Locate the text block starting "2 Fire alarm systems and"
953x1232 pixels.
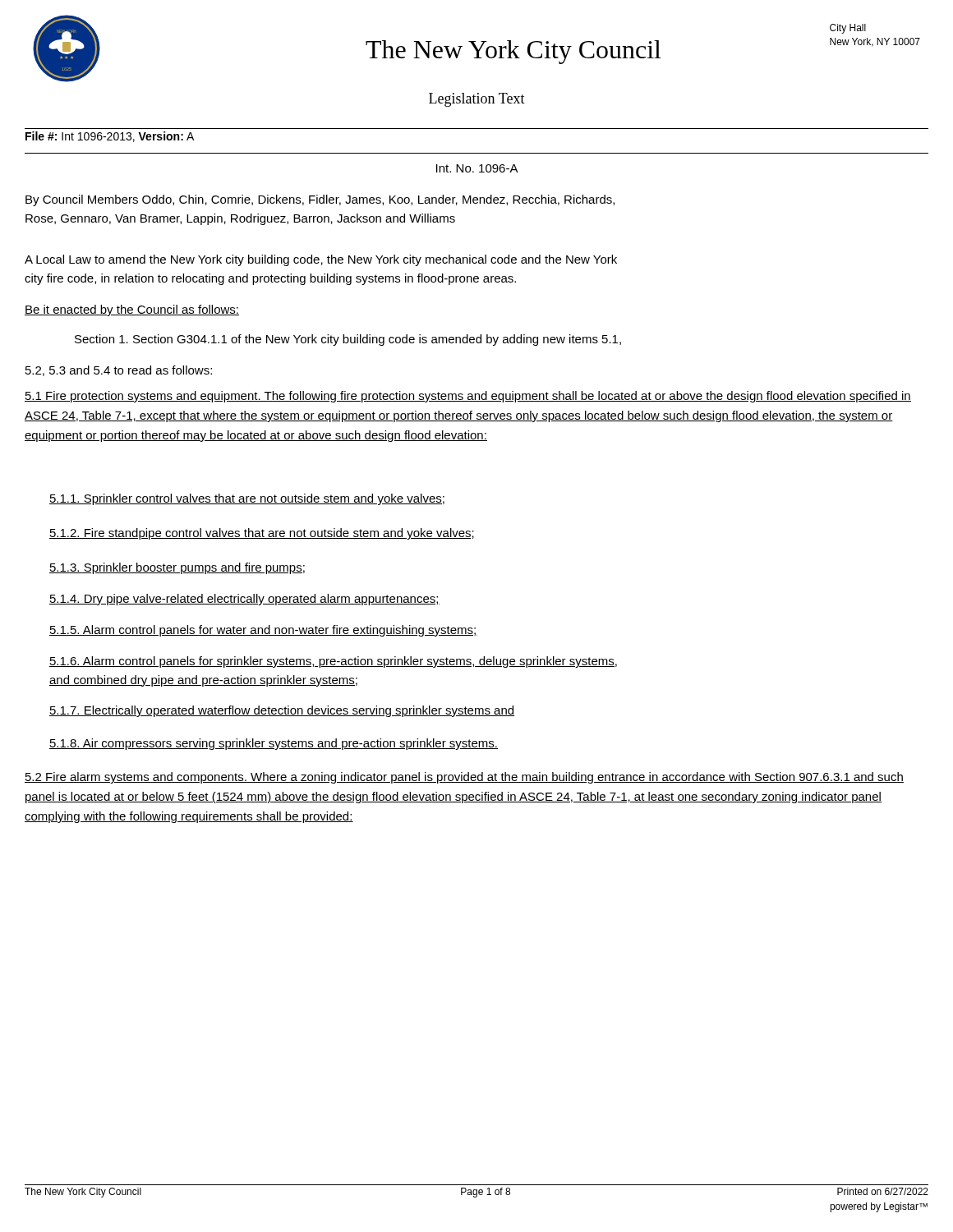(464, 796)
